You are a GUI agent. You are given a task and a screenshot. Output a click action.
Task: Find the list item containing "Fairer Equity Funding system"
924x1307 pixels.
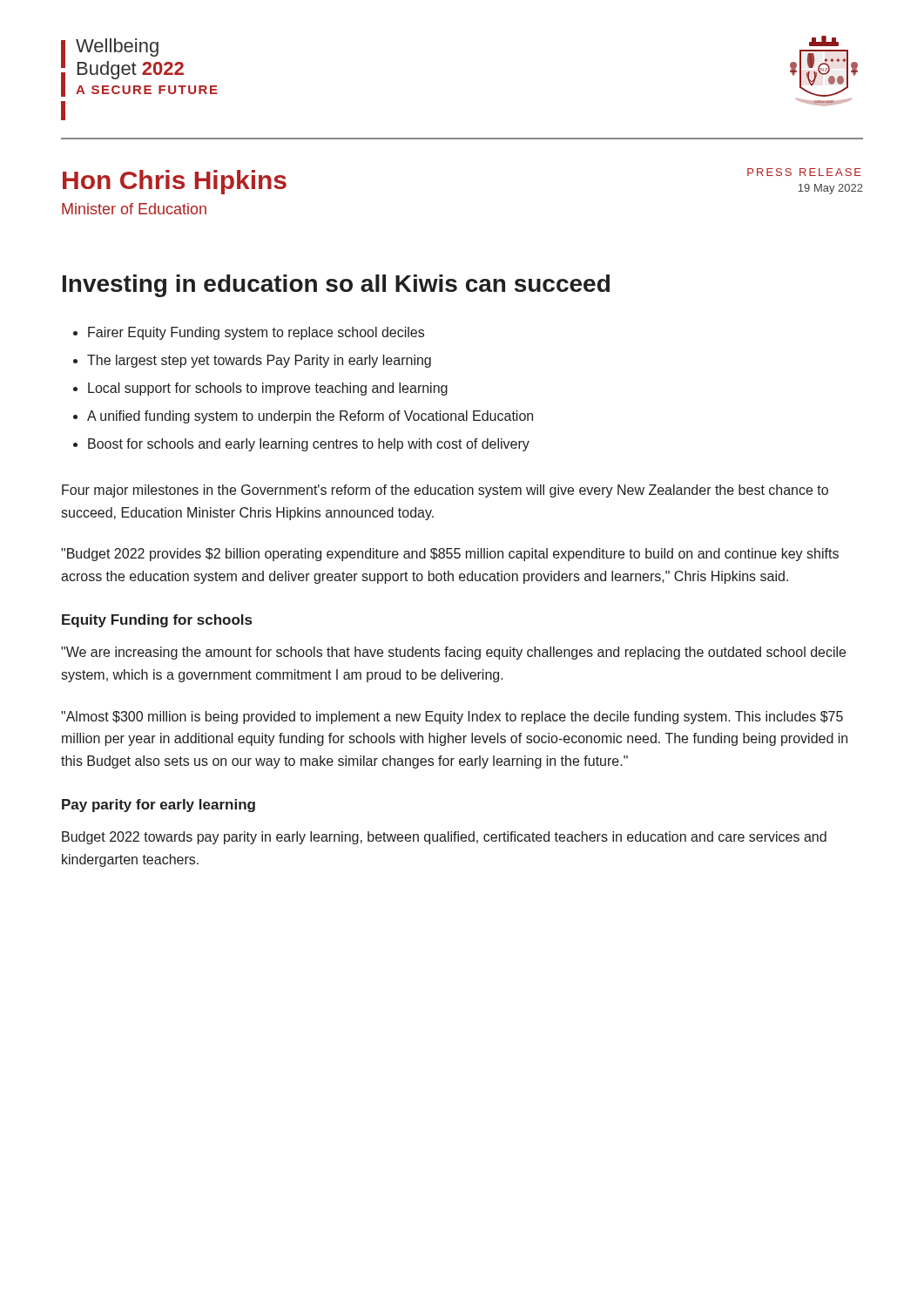(x=256, y=332)
